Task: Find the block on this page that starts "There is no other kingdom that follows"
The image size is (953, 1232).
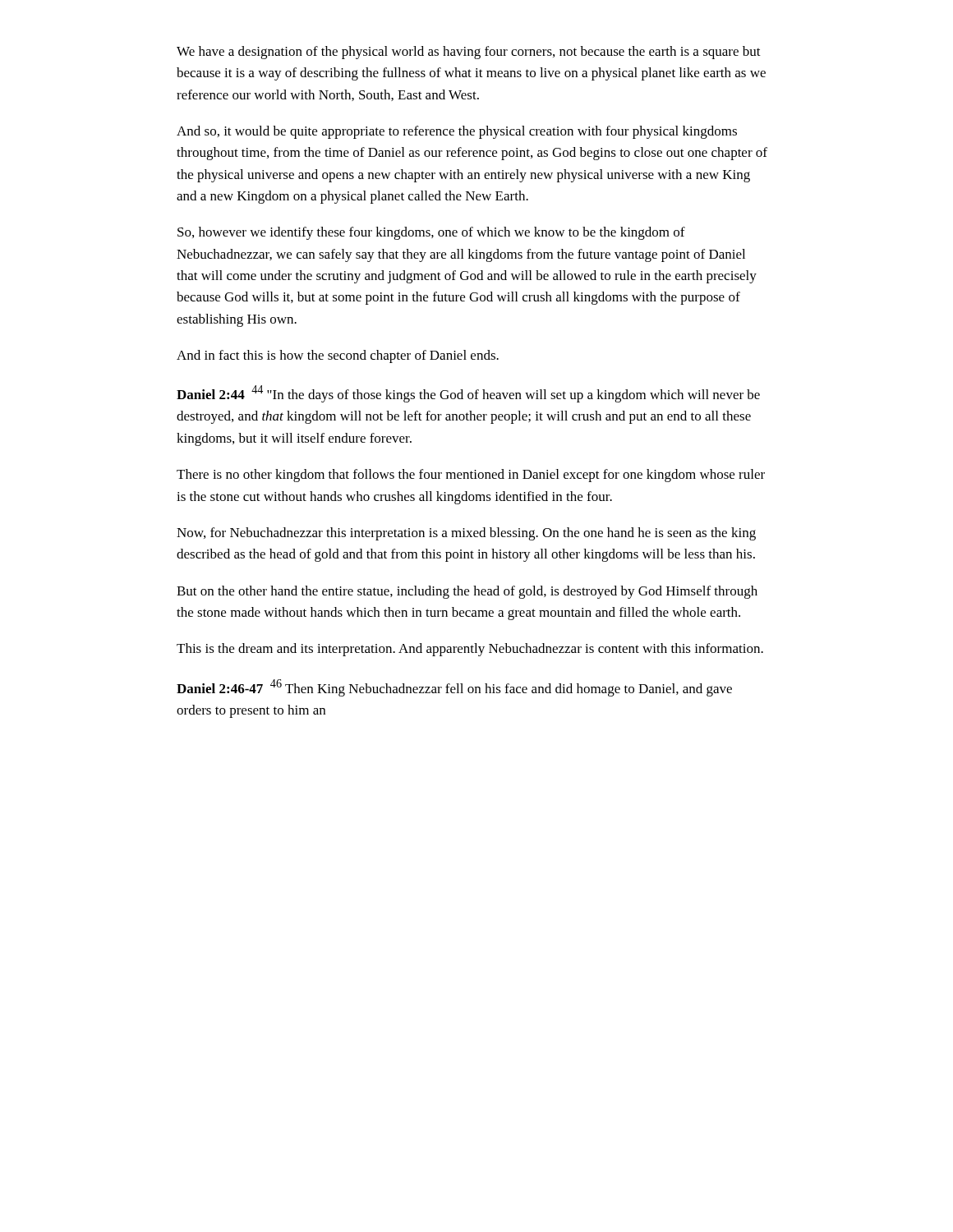Action: coord(472,486)
